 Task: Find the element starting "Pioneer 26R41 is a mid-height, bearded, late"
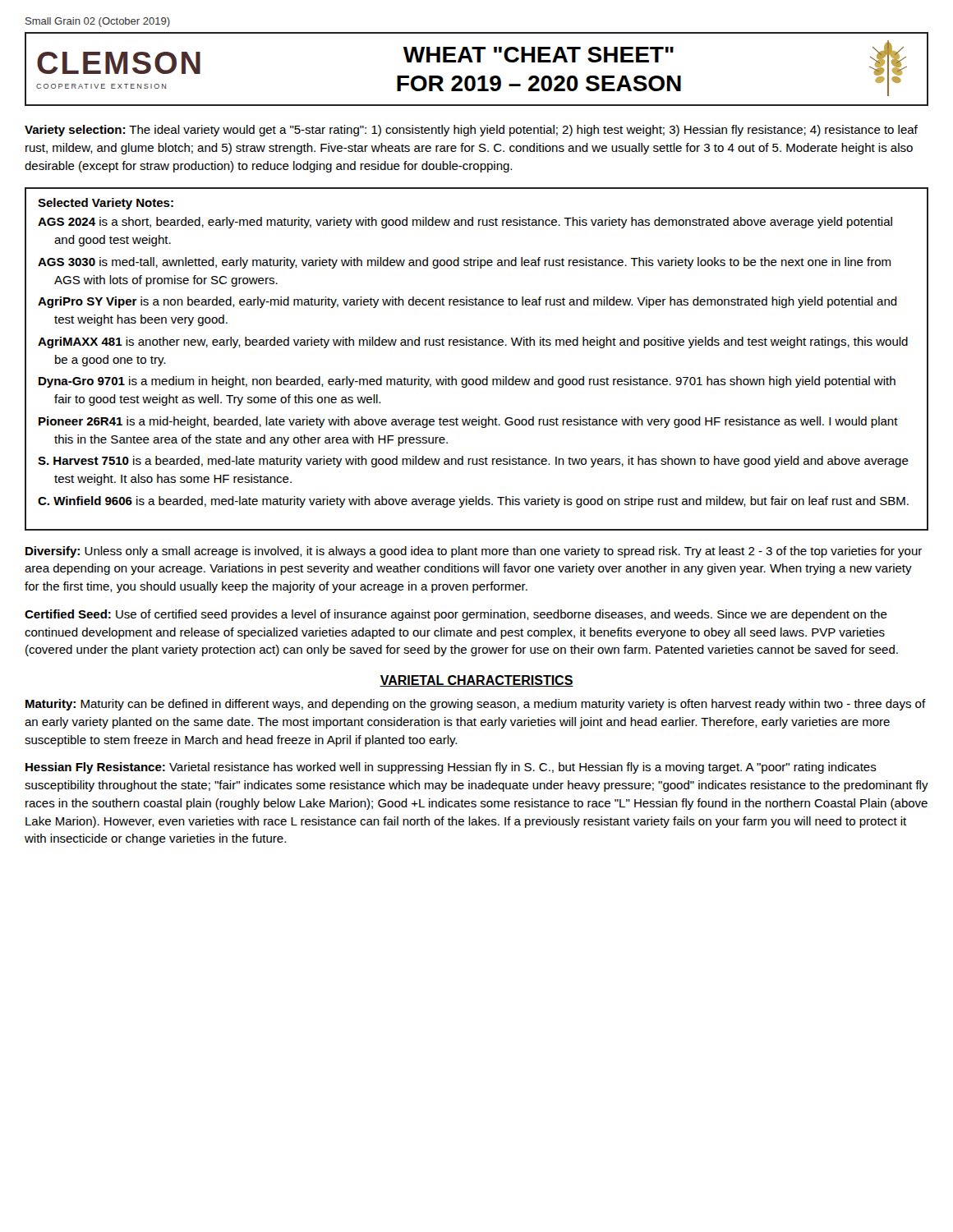pos(468,430)
